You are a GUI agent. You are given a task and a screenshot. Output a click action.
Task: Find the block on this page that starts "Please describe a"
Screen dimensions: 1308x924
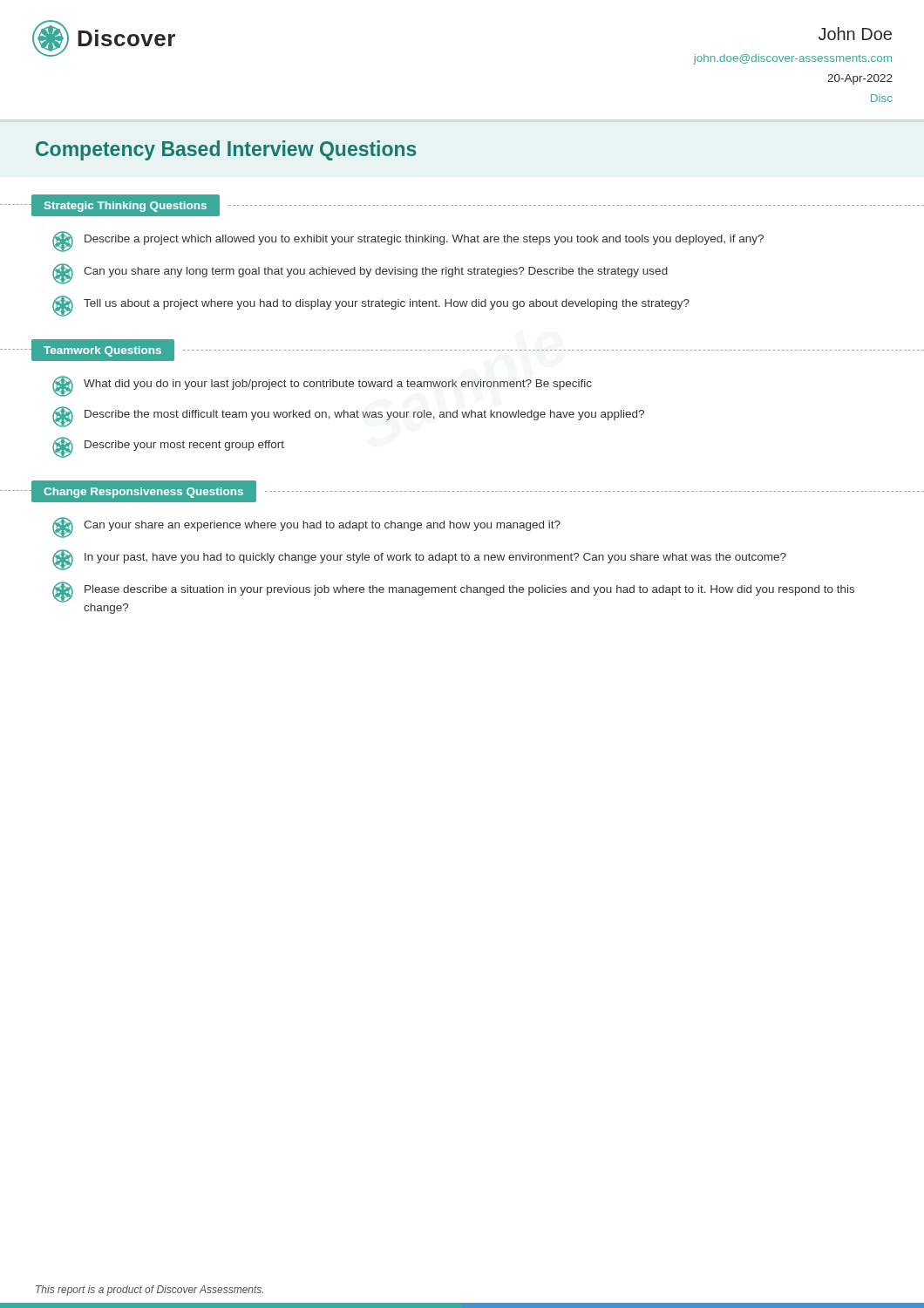point(471,599)
